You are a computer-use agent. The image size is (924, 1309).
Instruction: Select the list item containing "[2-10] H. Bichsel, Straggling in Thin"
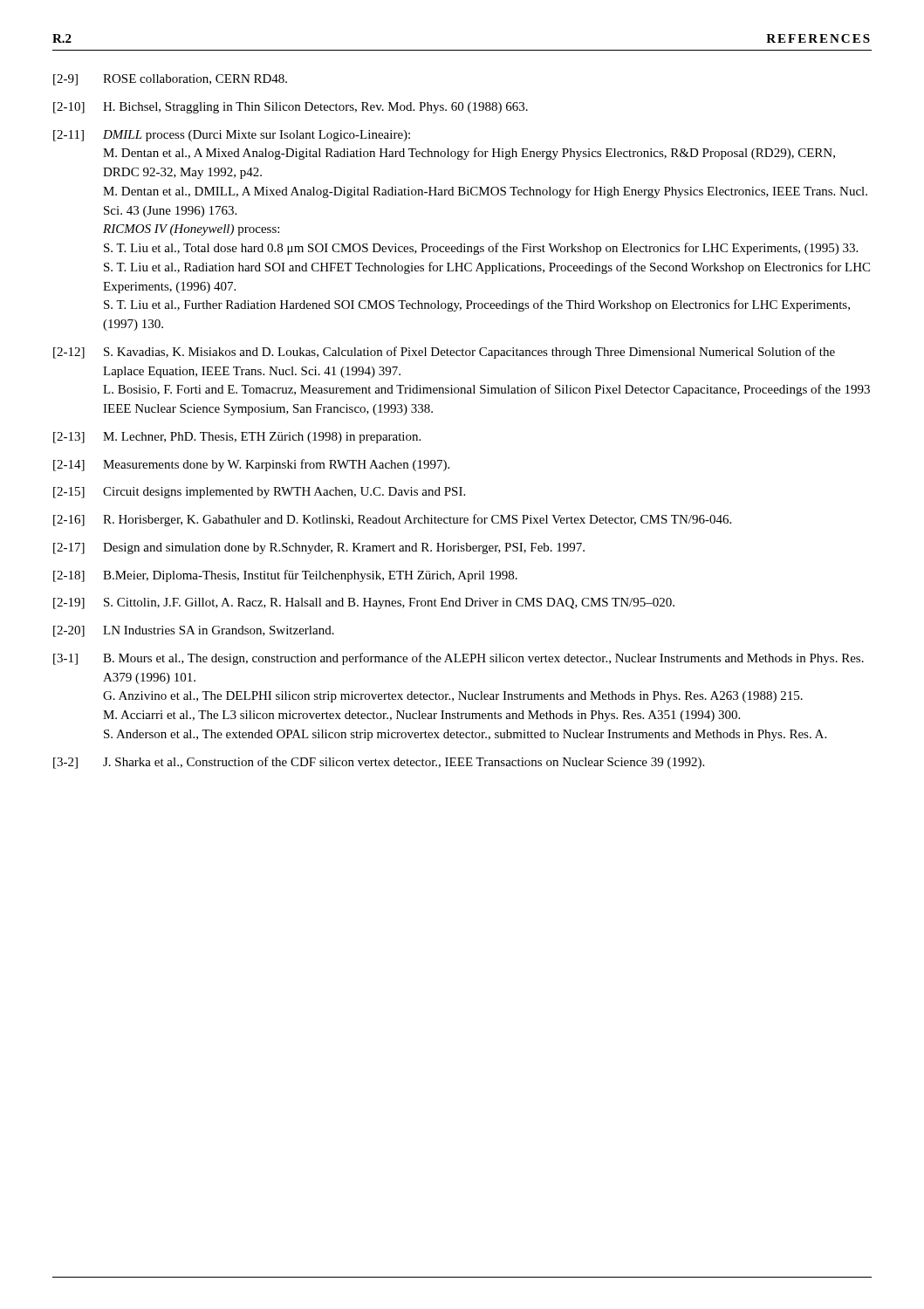click(x=462, y=107)
